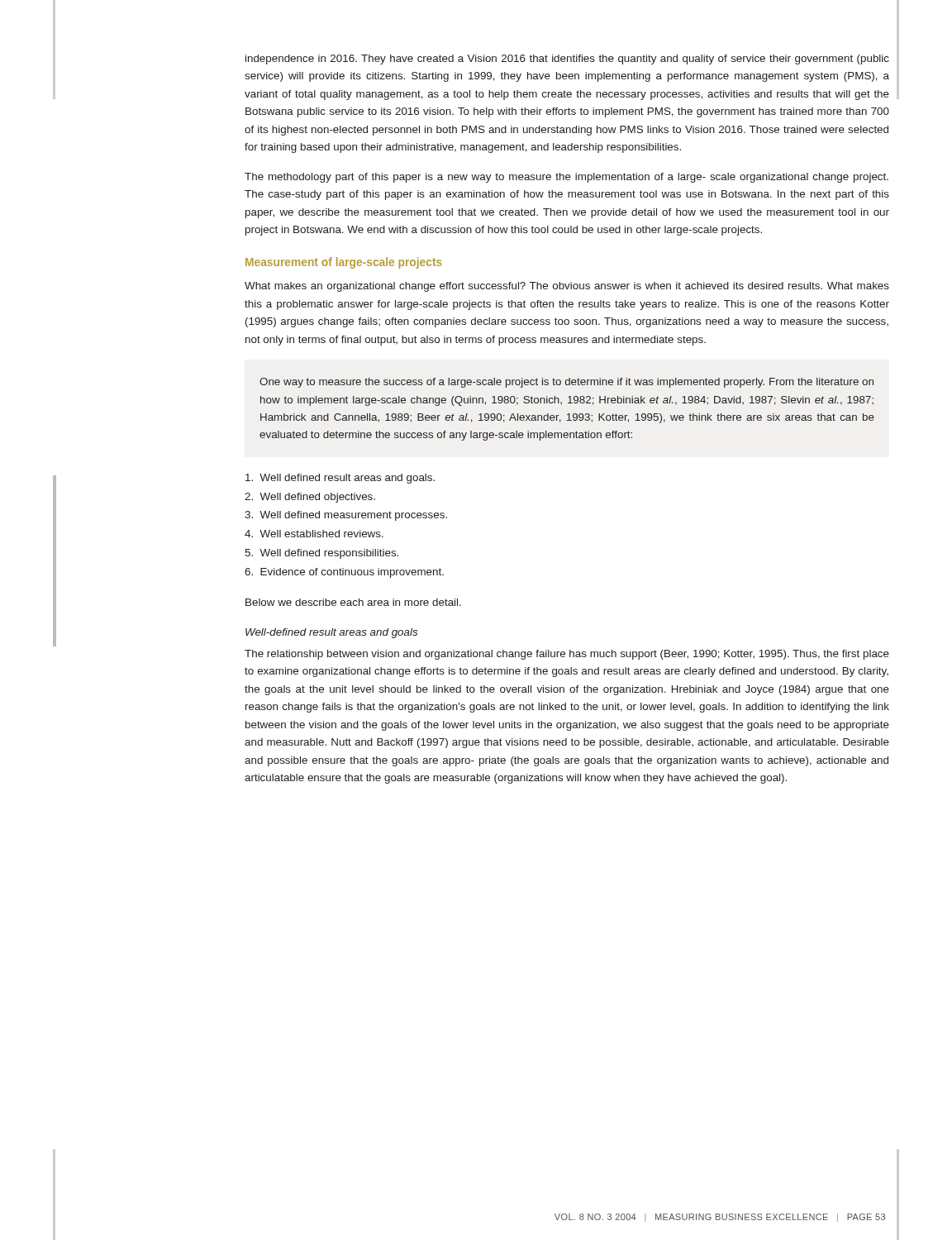Image resolution: width=952 pixels, height=1240 pixels.
Task: Click on the section header with the text "Measurement of large-scale projects"
Action: [343, 263]
